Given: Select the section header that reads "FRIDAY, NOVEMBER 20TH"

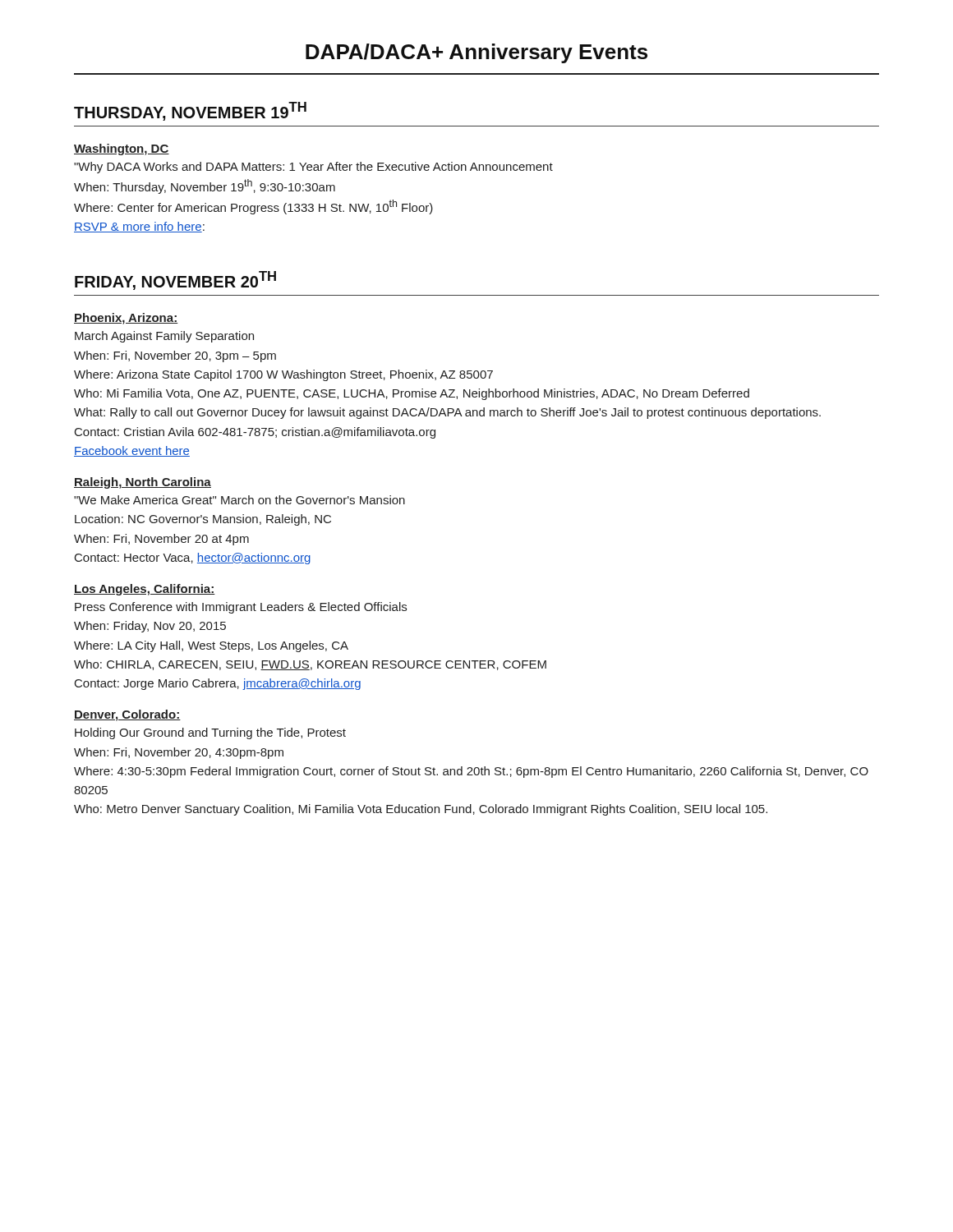Looking at the screenshot, I should coord(175,280).
